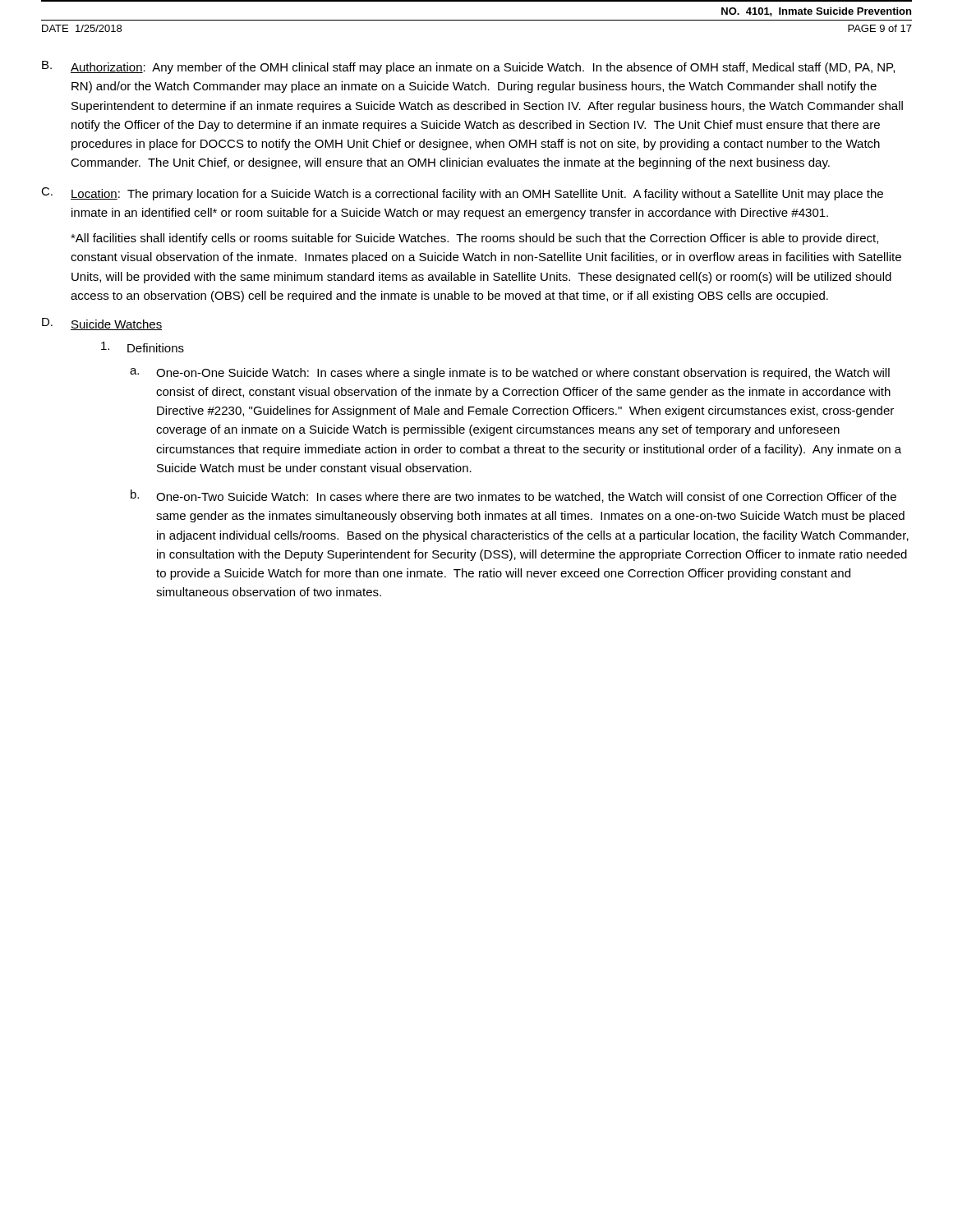Select the list item containing "a. One-on-One Suicide Watch: In cases where a"
The image size is (953, 1232).
coord(521,420)
